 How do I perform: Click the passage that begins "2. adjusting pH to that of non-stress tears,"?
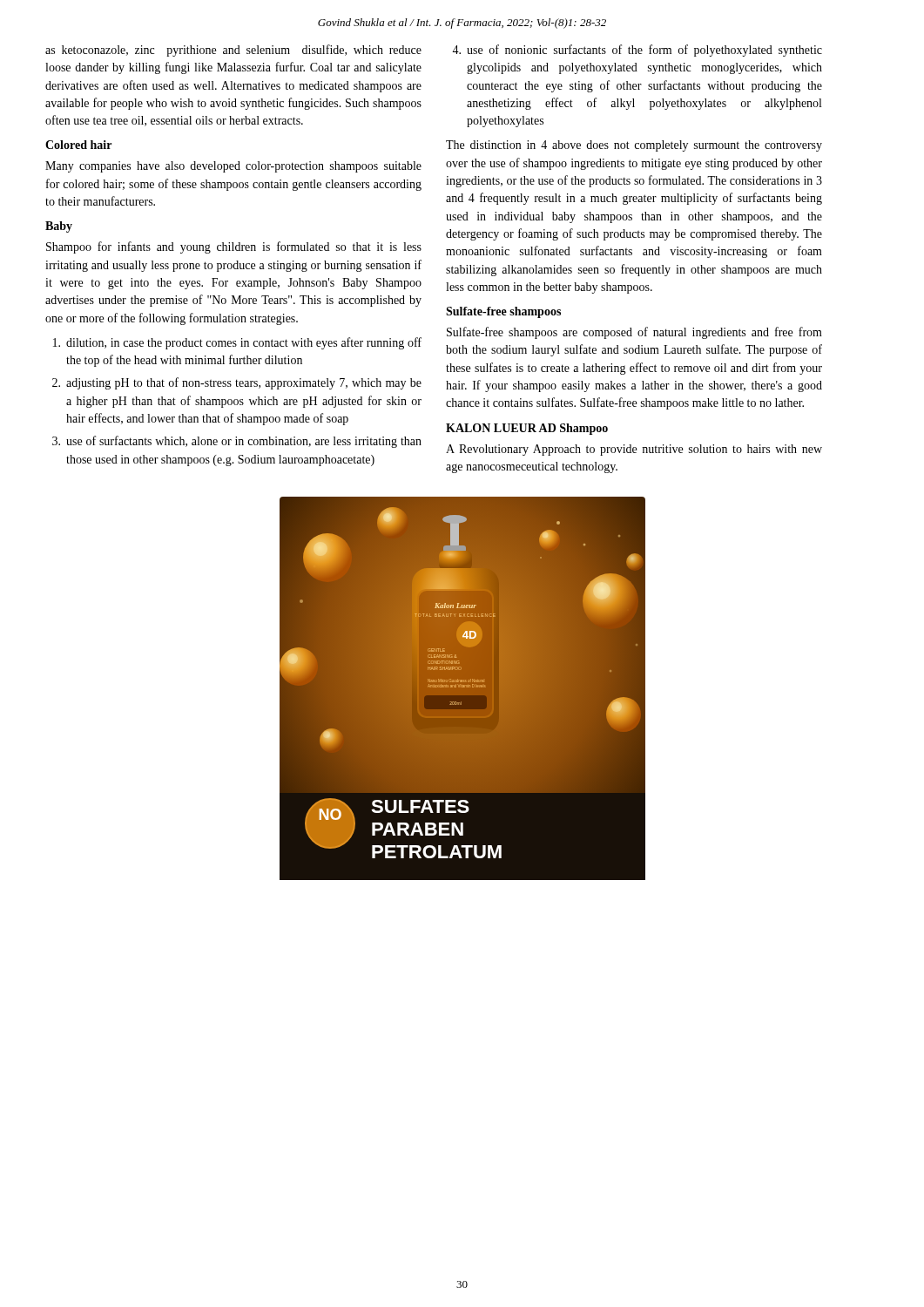(x=233, y=402)
